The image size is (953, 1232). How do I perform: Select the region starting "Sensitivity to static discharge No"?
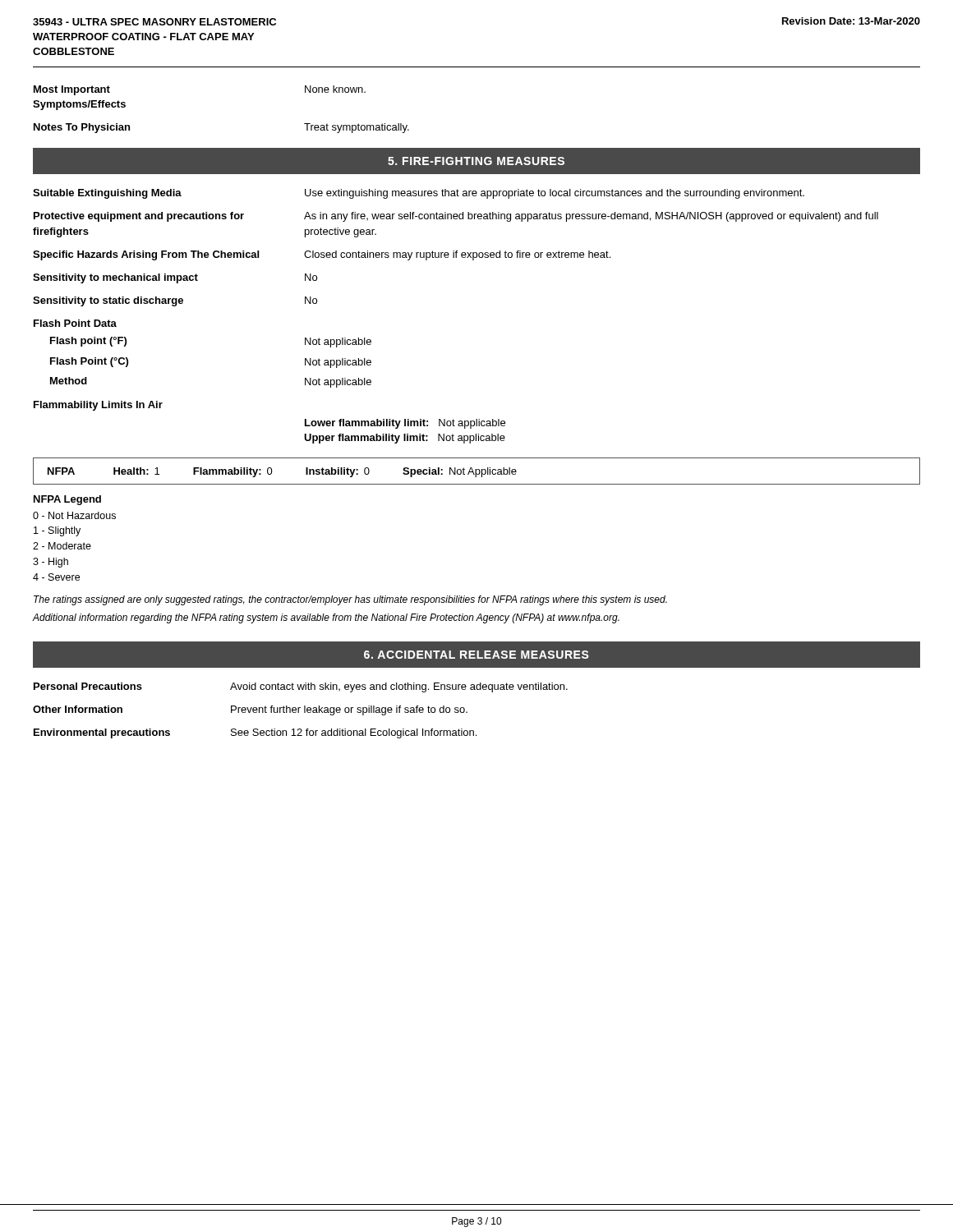point(175,301)
